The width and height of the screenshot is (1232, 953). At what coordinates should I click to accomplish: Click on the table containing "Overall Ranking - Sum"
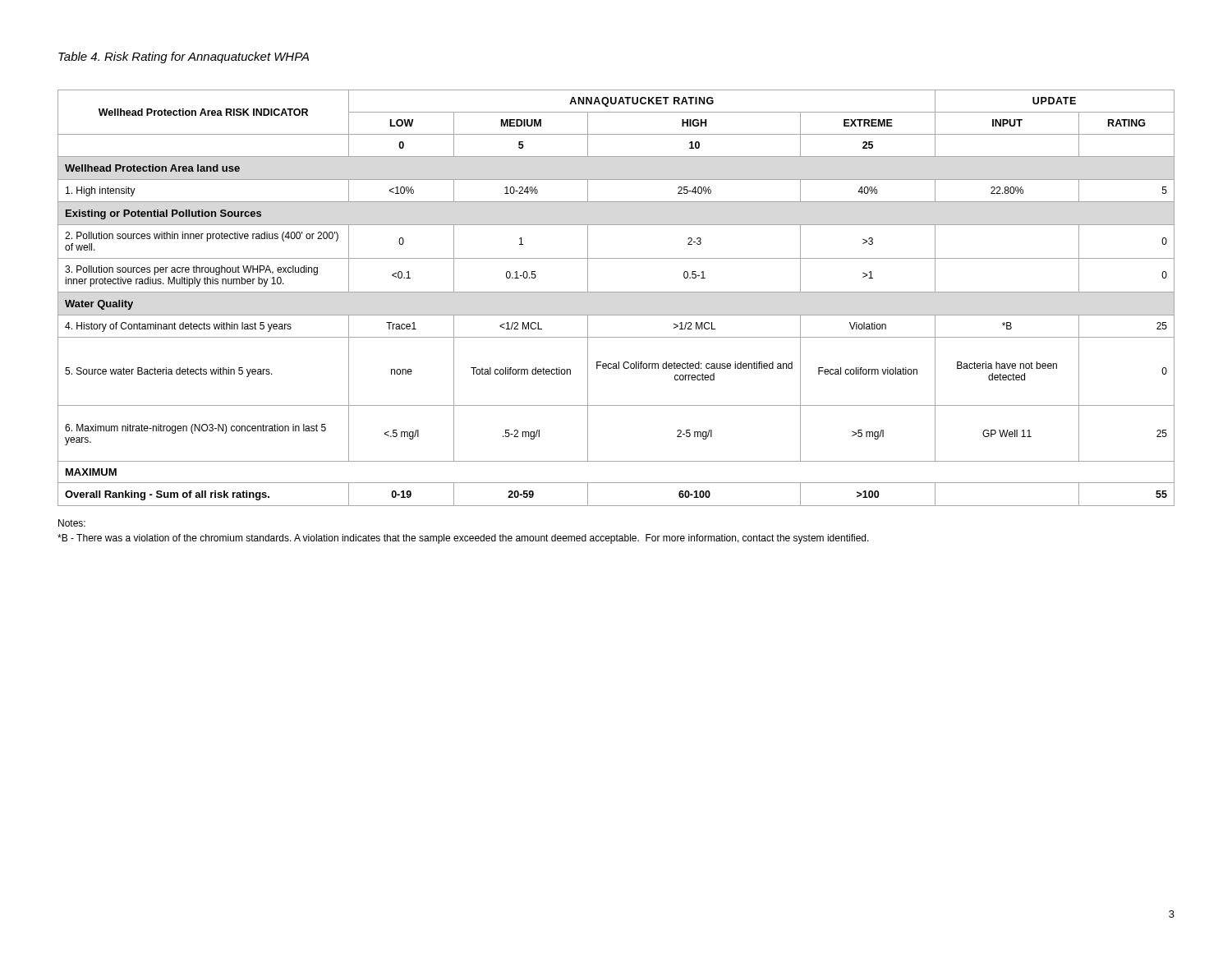(x=616, y=298)
